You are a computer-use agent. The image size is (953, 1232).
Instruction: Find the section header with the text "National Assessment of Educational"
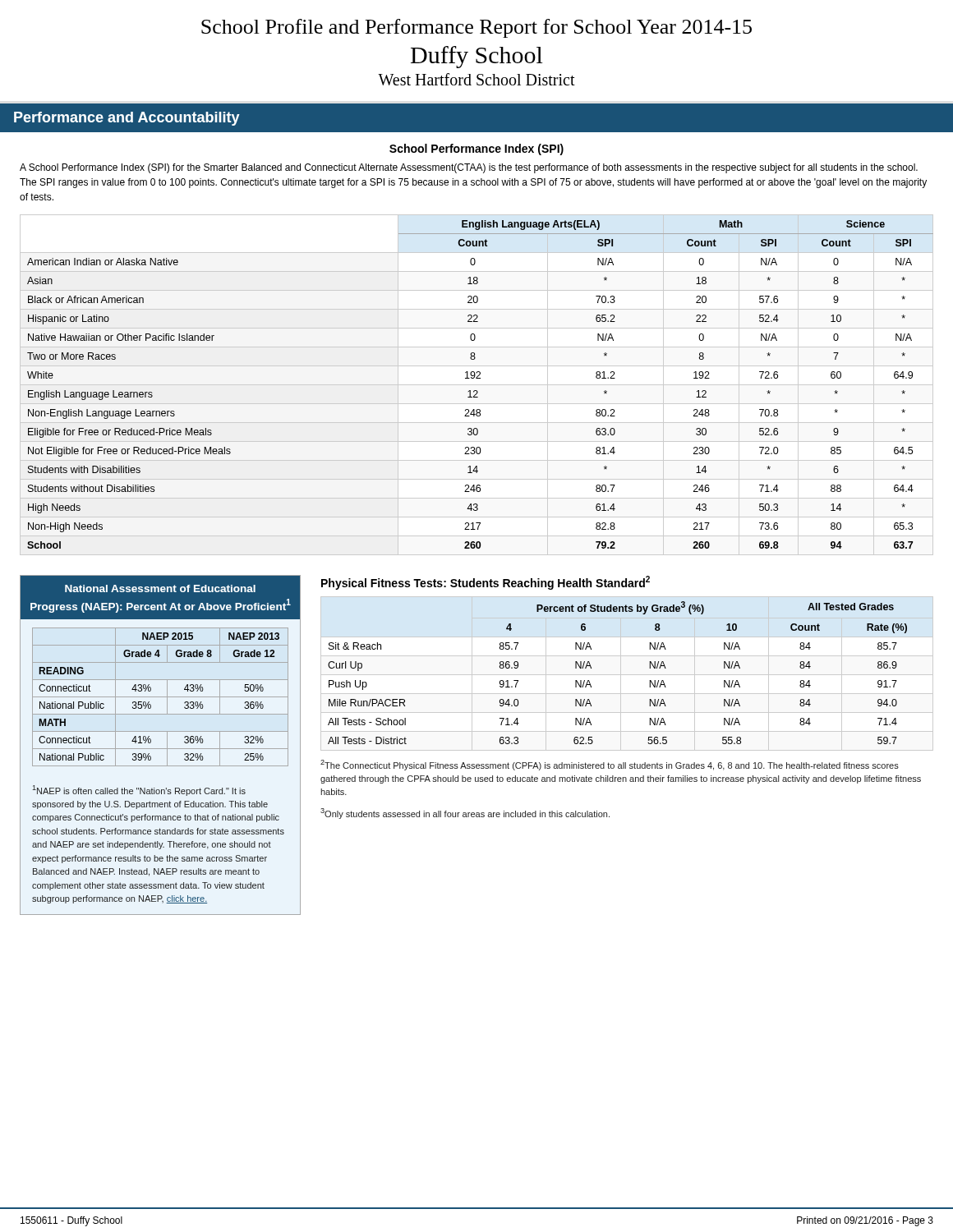160,589
